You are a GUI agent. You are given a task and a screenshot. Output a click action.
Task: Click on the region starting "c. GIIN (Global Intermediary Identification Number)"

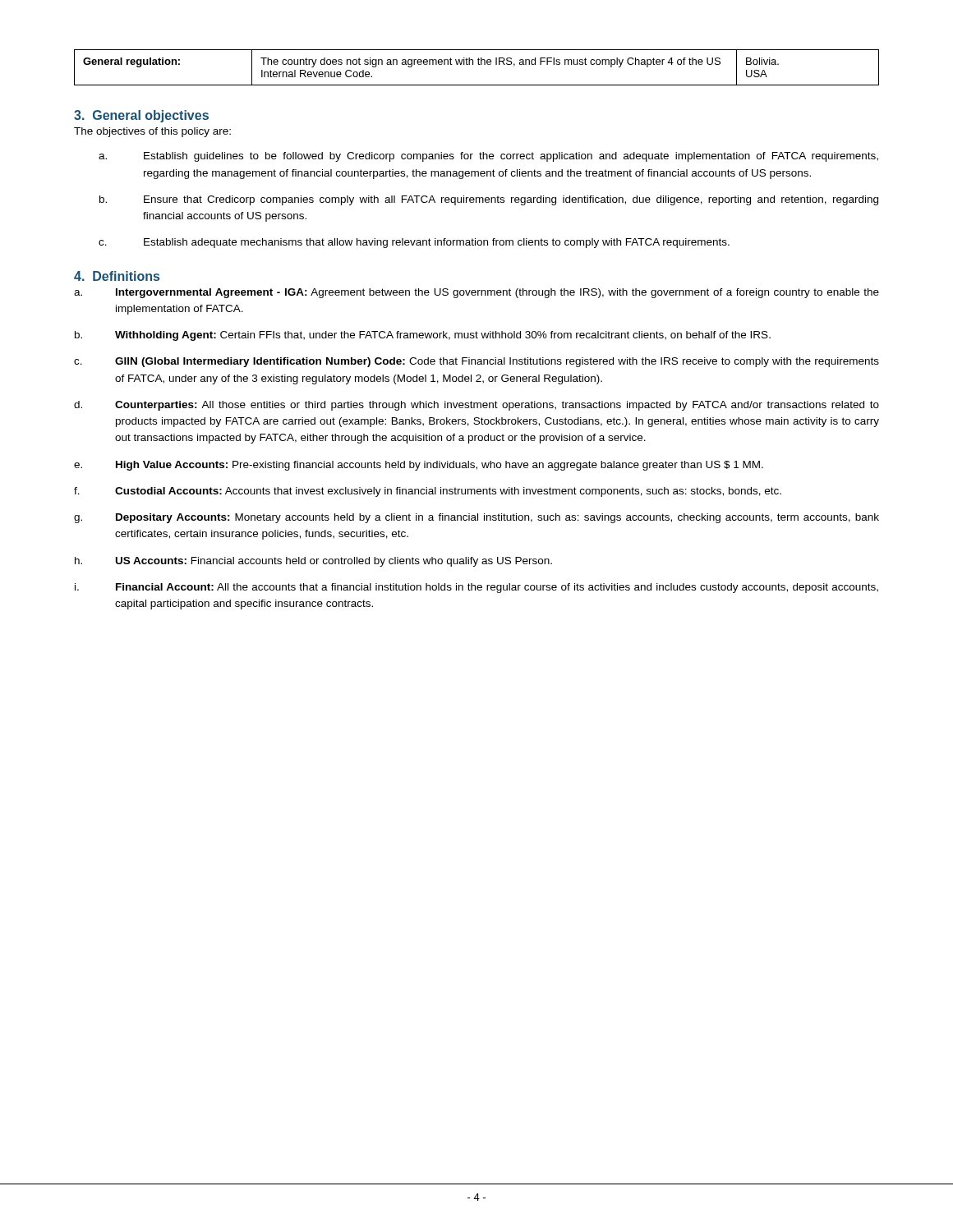pos(476,370)
